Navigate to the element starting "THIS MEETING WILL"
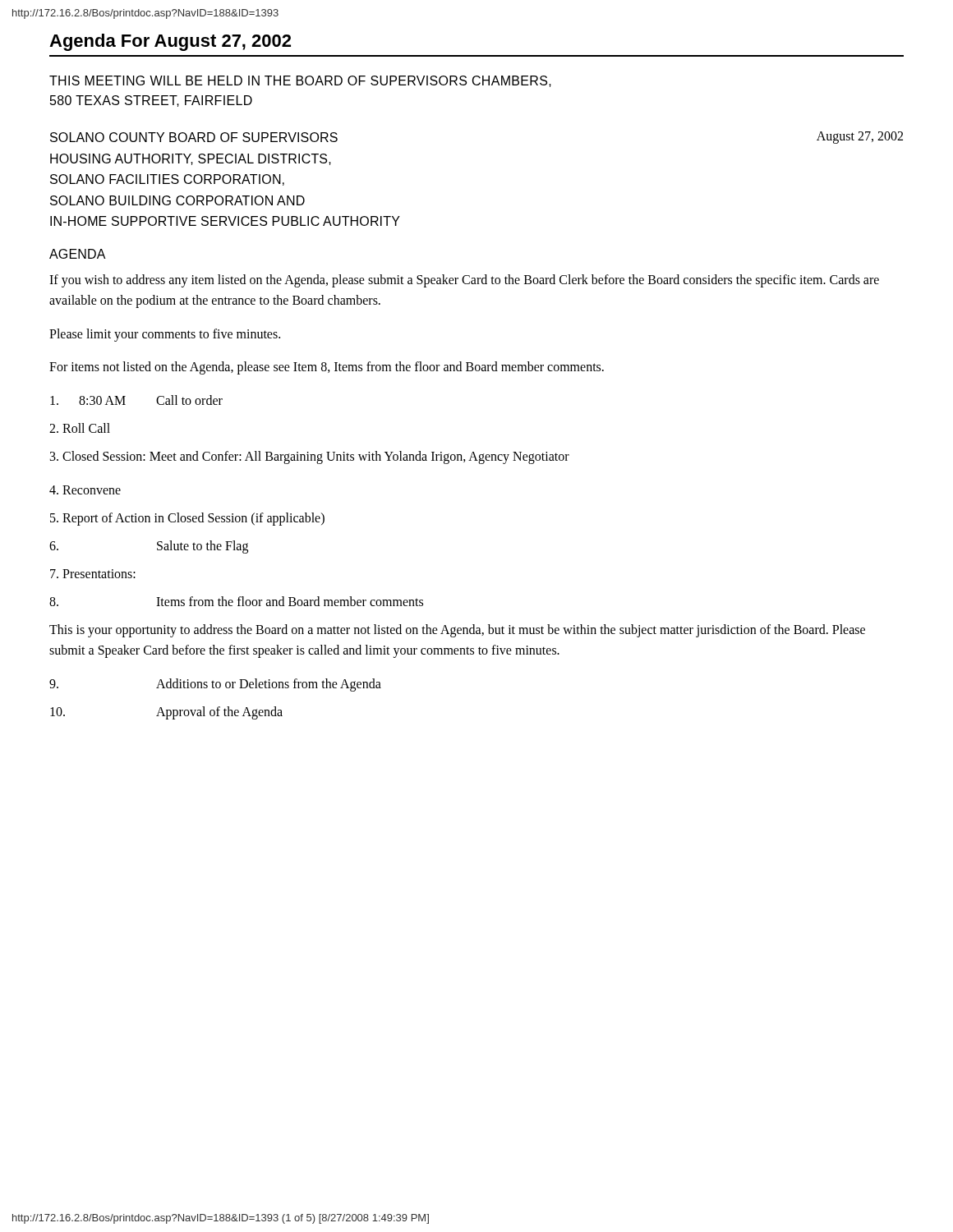 coord(301,91)
